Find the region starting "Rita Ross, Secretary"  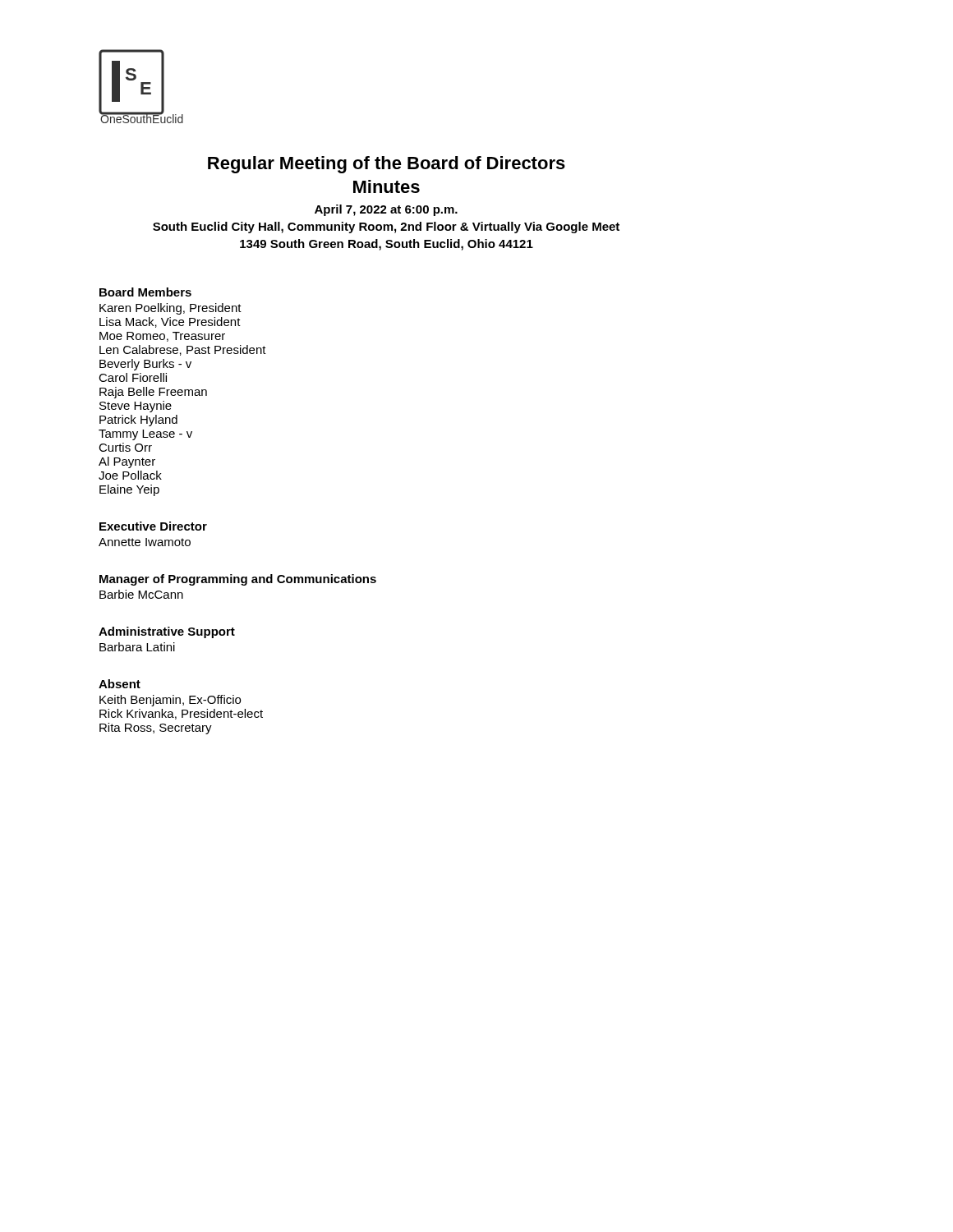(x=155, y=727)
